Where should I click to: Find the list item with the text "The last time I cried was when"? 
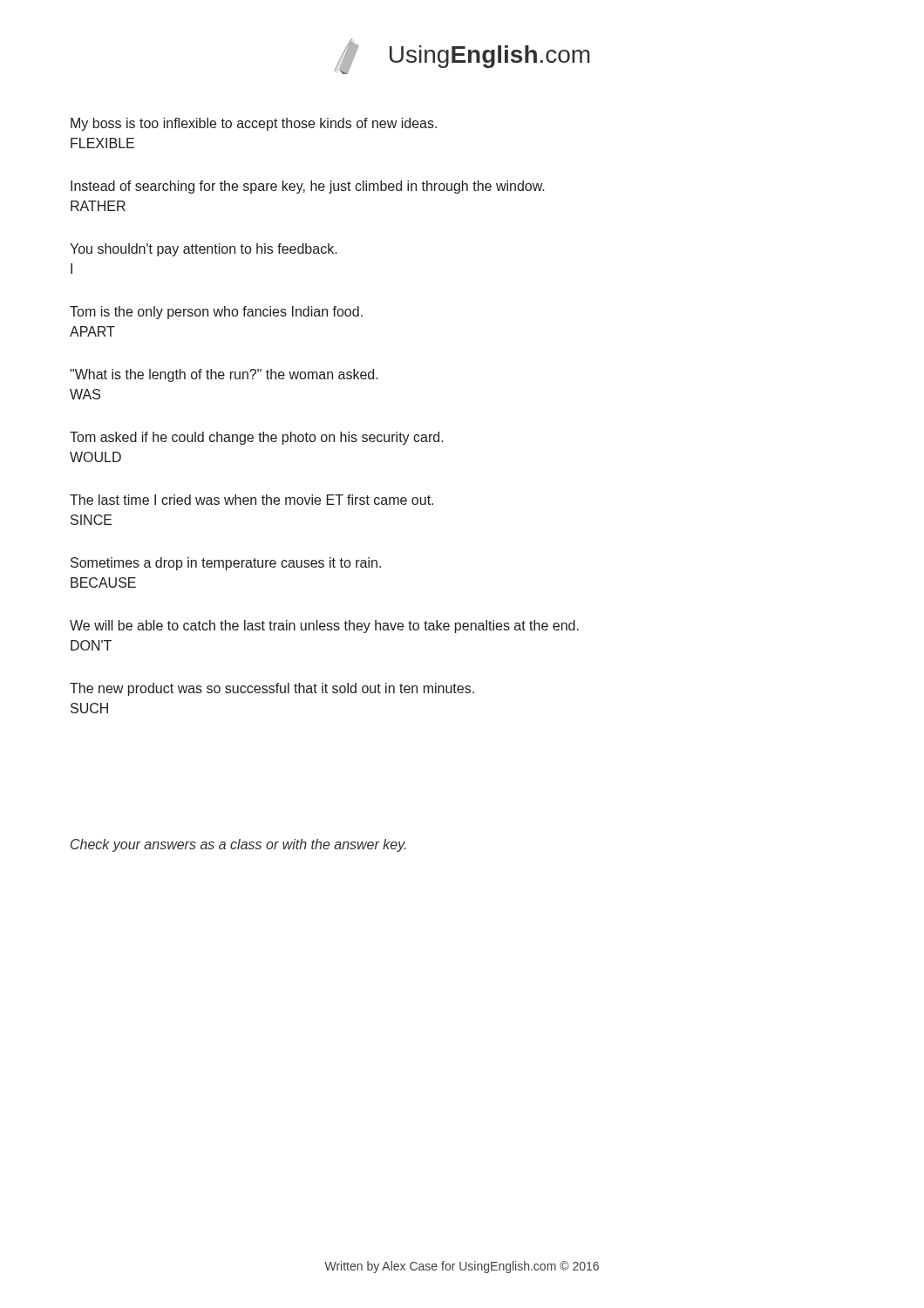251,500
